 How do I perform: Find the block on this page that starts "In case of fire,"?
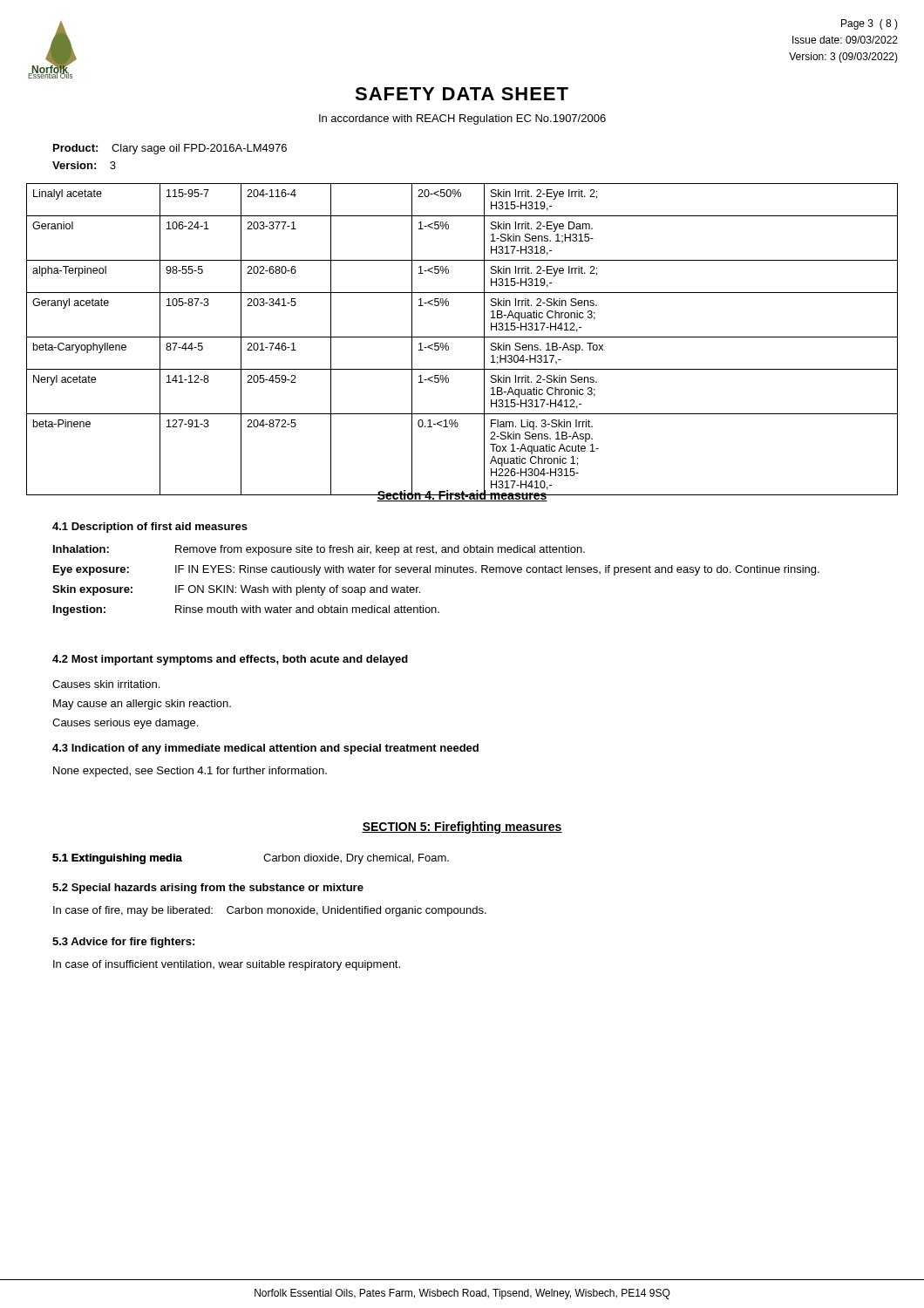270,910
